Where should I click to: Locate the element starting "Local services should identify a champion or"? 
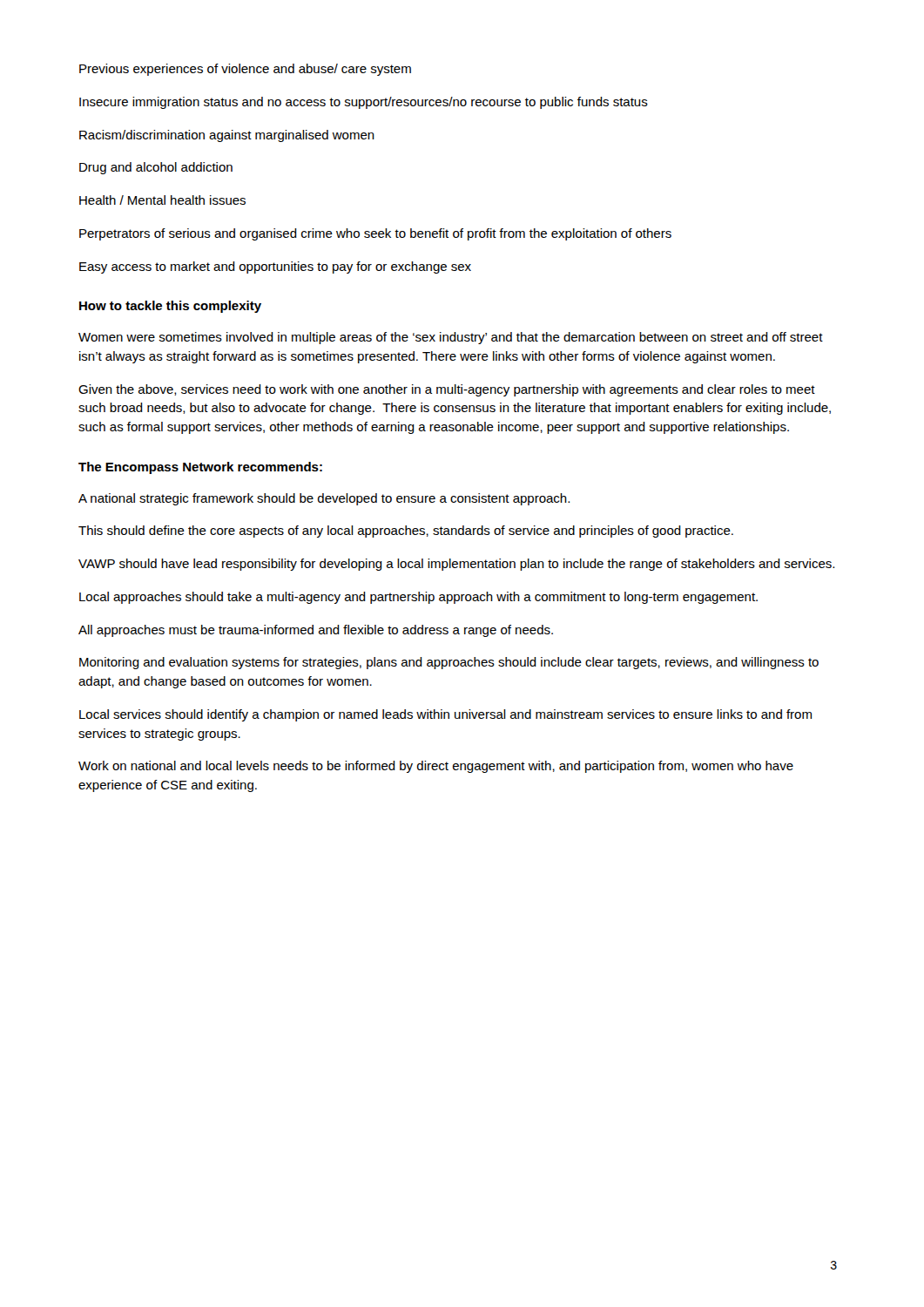[x=445, y=723]
